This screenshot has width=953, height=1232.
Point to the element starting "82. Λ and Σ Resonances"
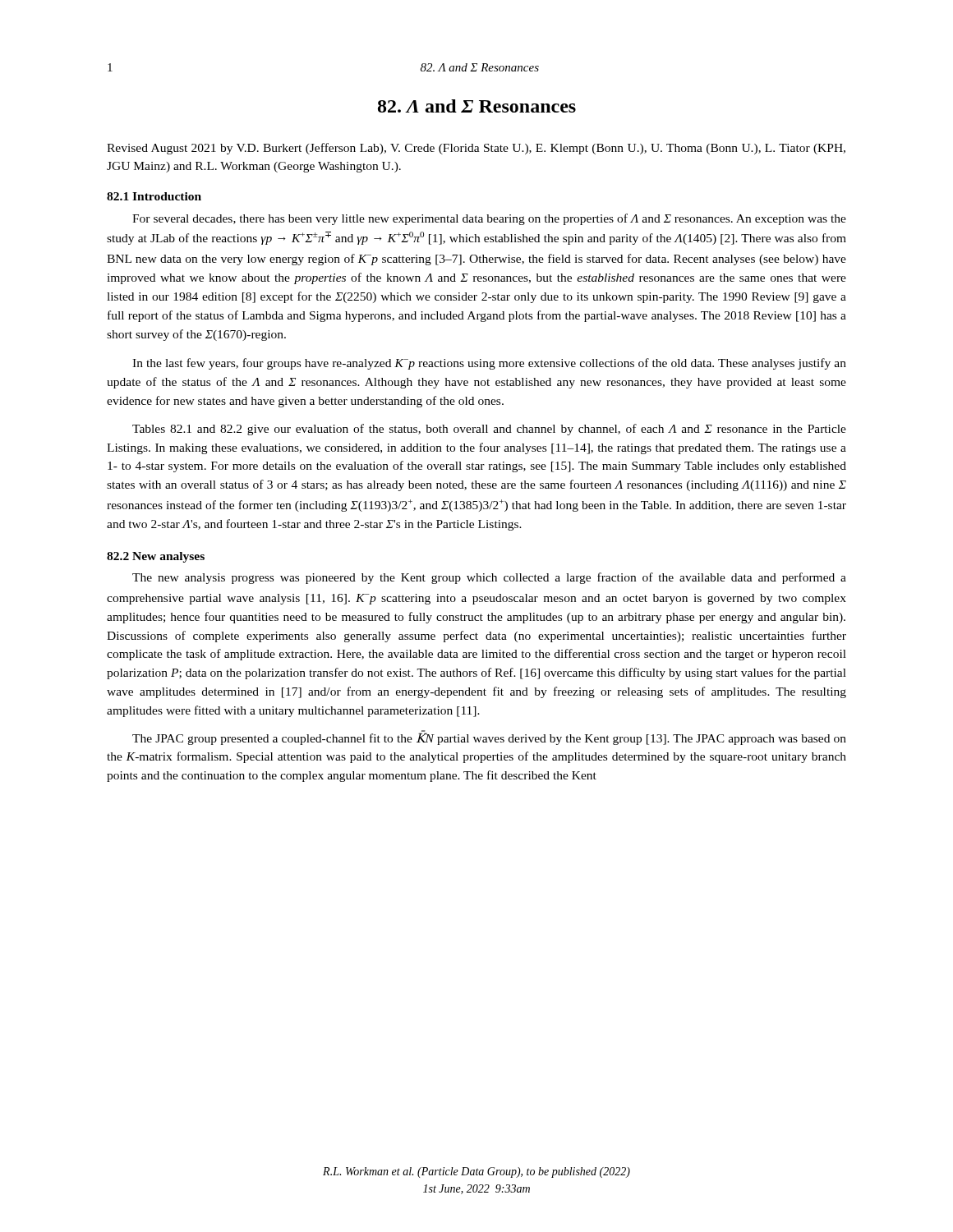coord(476,106)
